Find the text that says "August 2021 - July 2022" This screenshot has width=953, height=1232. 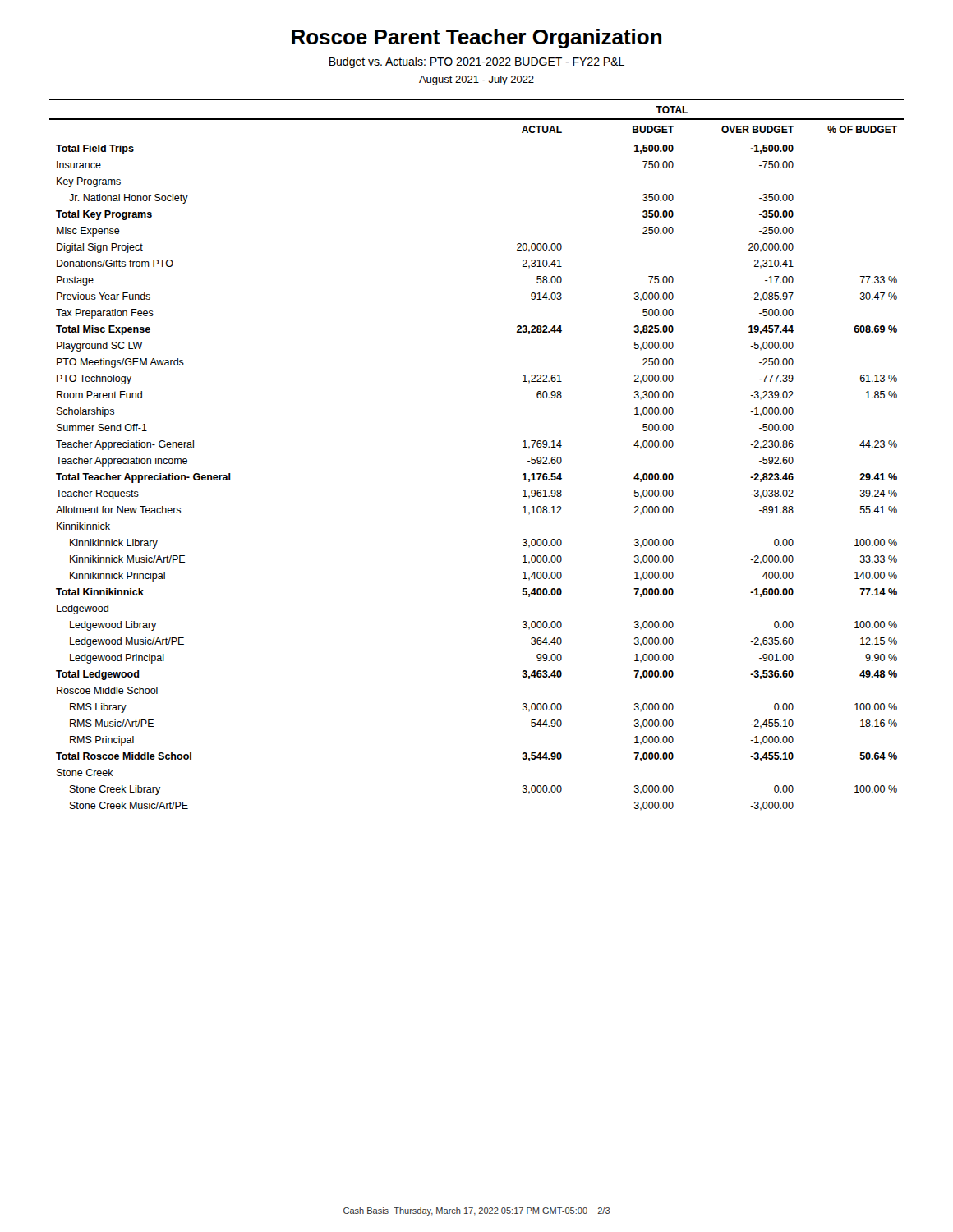[476, 79]
